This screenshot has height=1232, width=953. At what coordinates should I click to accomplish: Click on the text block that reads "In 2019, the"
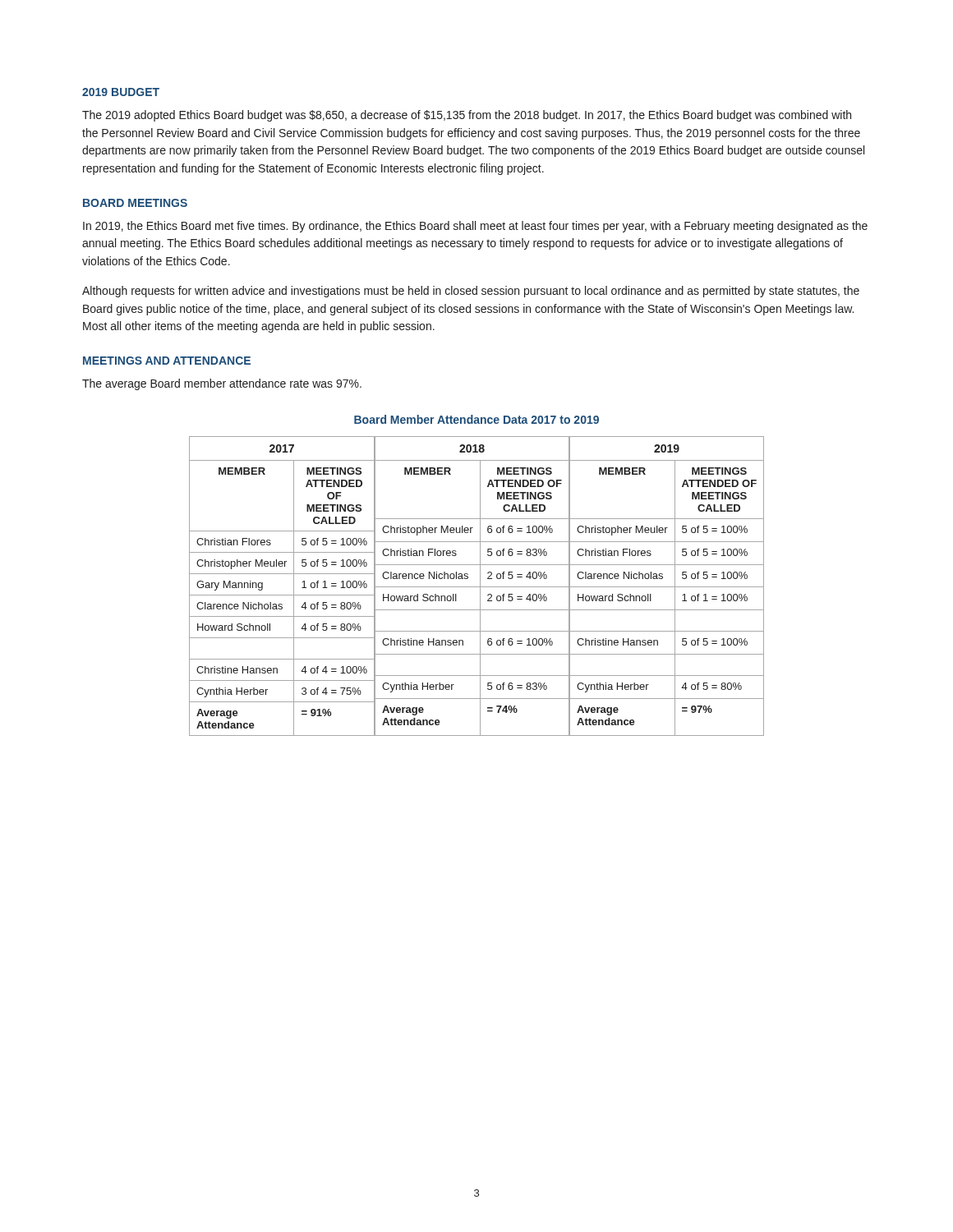[x=475, y=243]
